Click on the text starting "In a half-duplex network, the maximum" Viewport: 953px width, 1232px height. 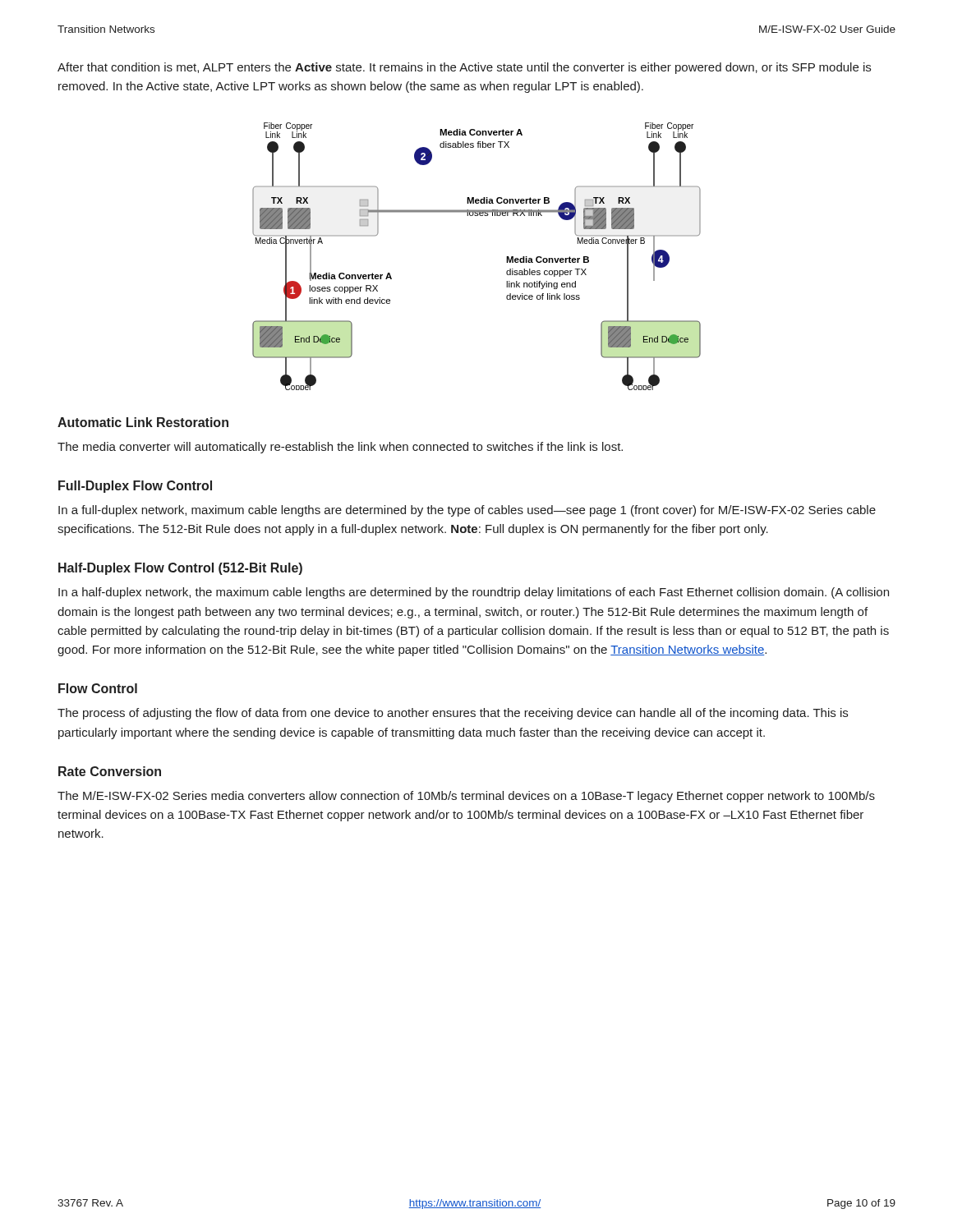pos(474,621)
